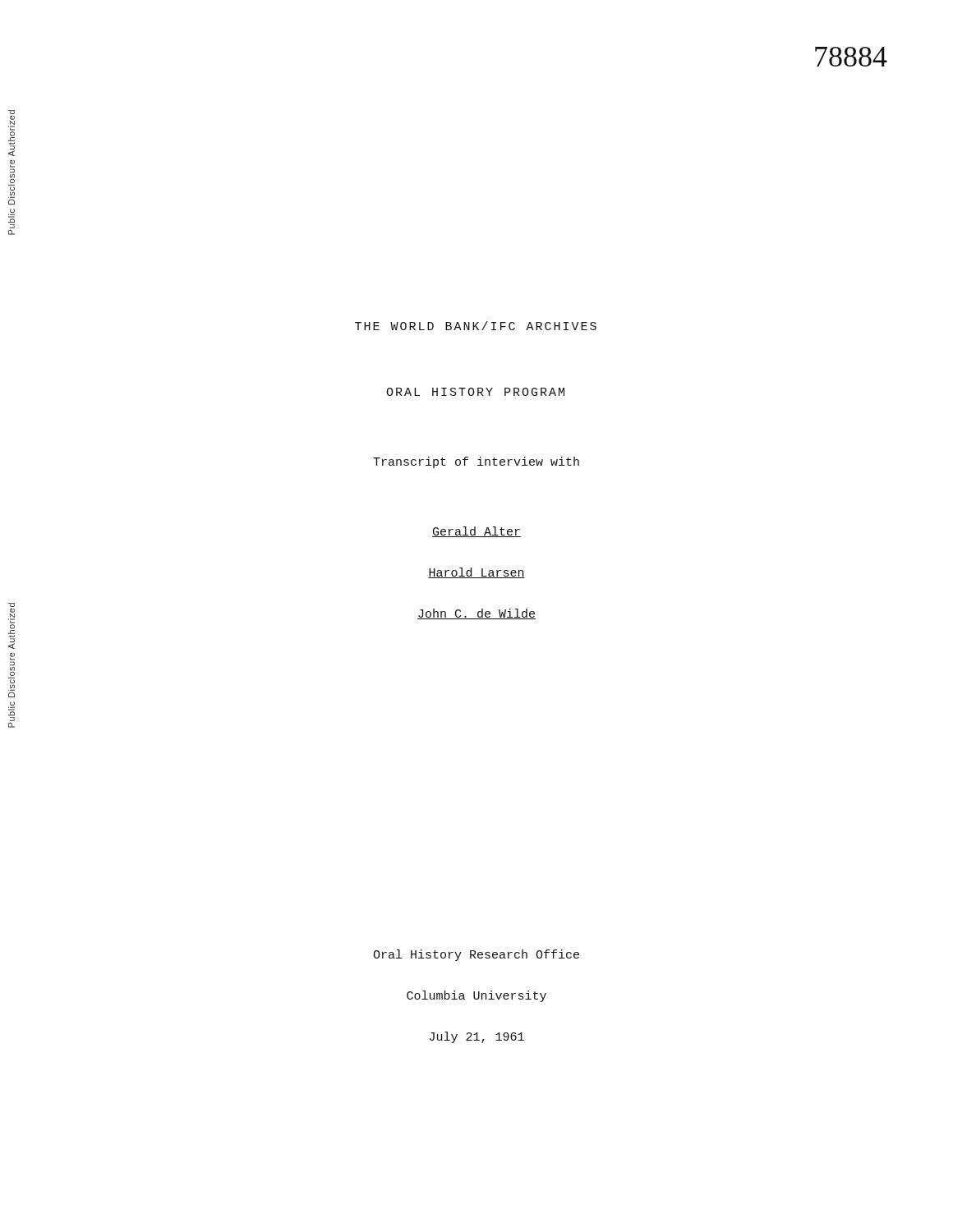Find the text block starting "July 21, 1961"
Screen dimensions: 1232x953
(476, 1038)
